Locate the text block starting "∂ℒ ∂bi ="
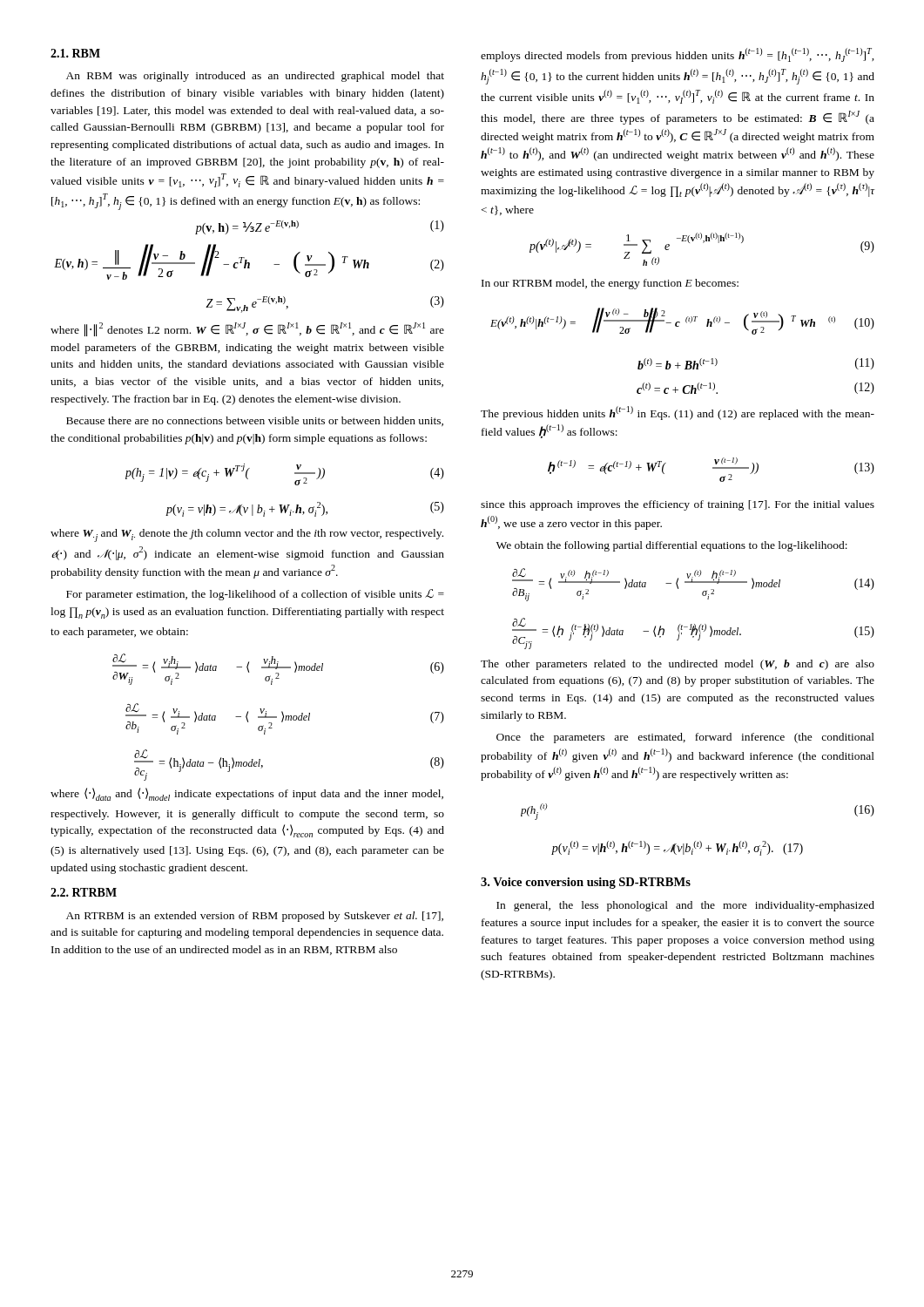 285,717
